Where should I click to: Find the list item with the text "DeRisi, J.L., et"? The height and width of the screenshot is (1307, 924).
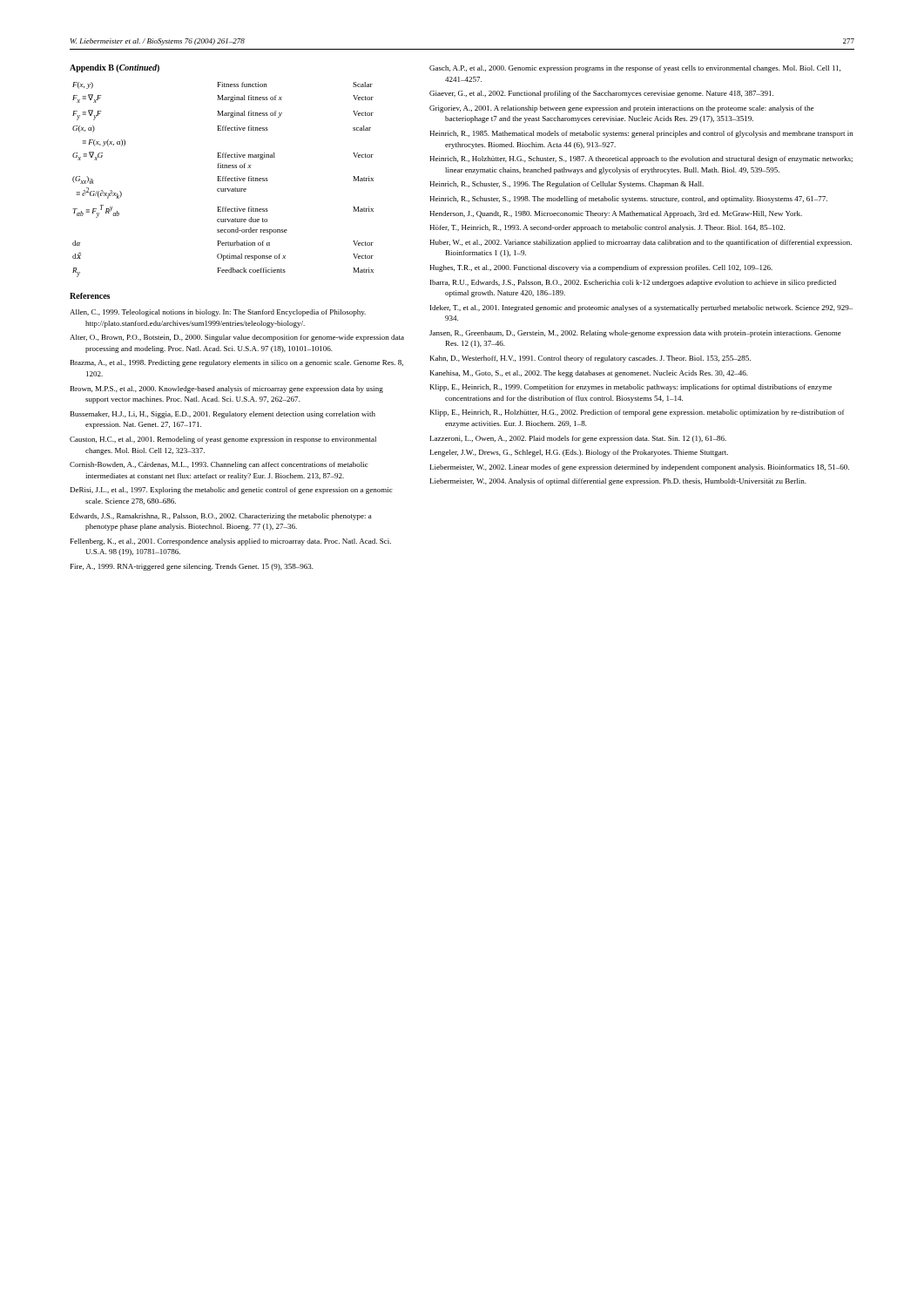[x=231, y=495]
